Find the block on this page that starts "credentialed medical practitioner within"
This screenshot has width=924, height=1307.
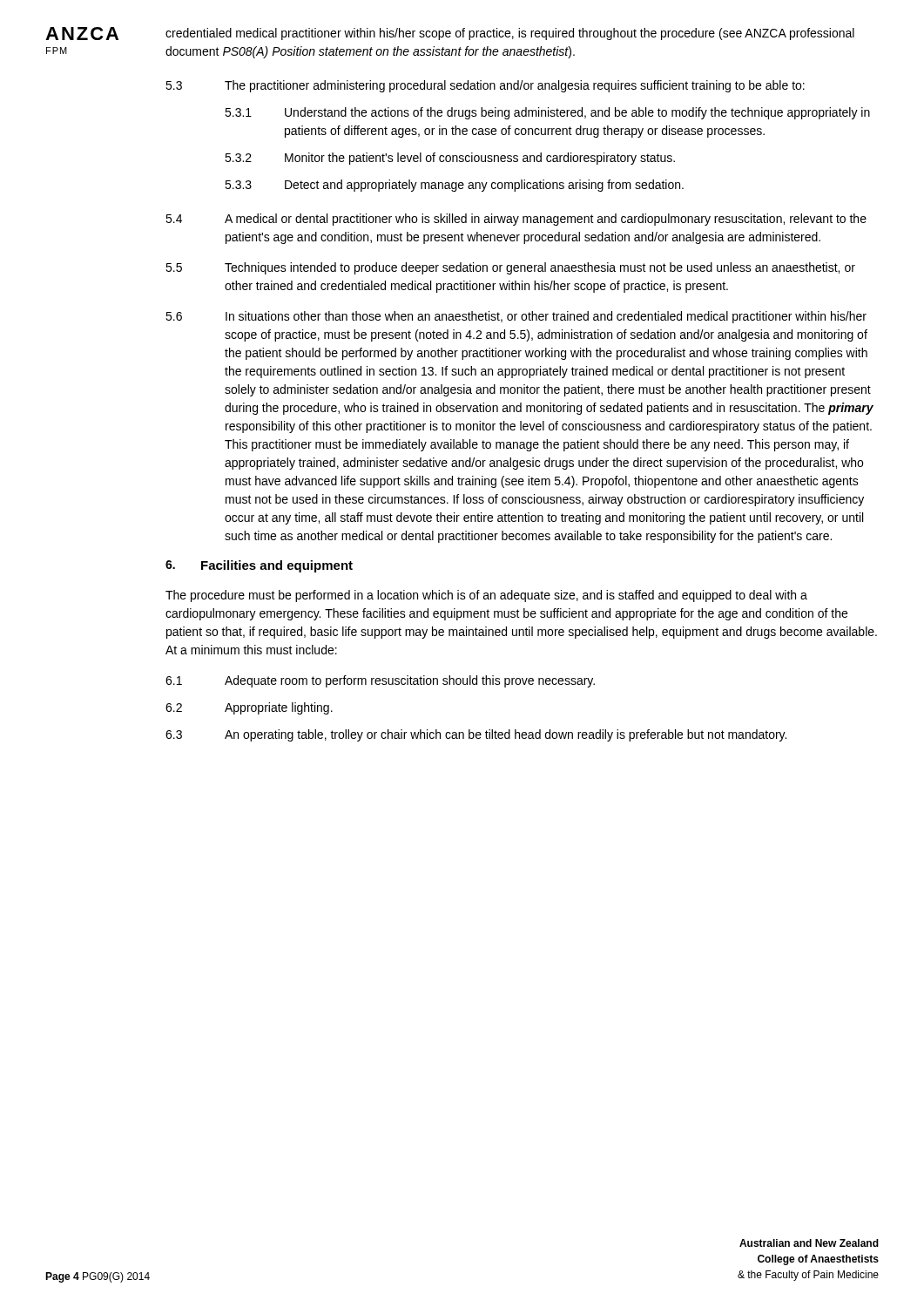[510, 42]
